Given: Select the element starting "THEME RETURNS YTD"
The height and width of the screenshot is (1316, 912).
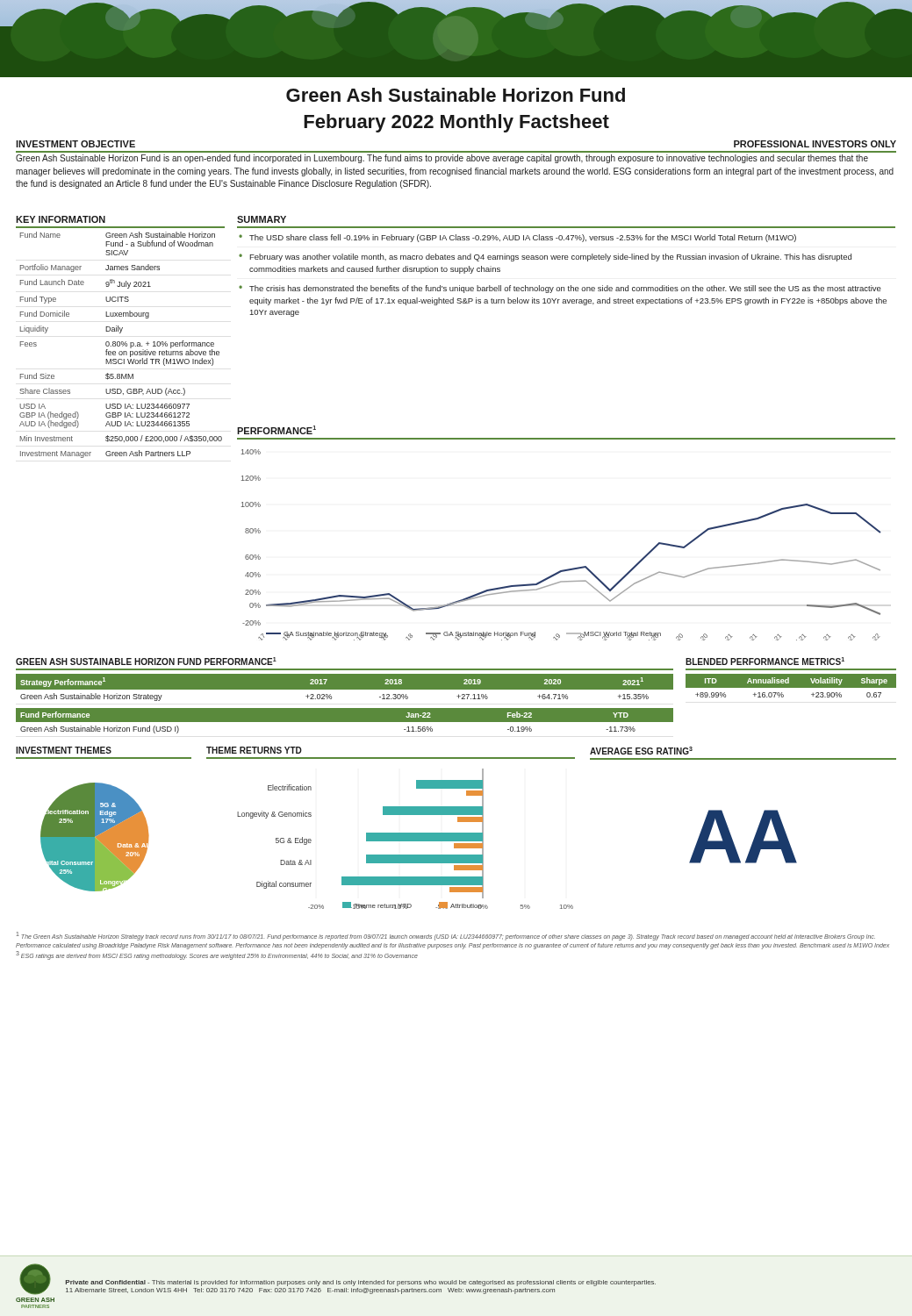Looking at the screenshot, I should [254, 751].
